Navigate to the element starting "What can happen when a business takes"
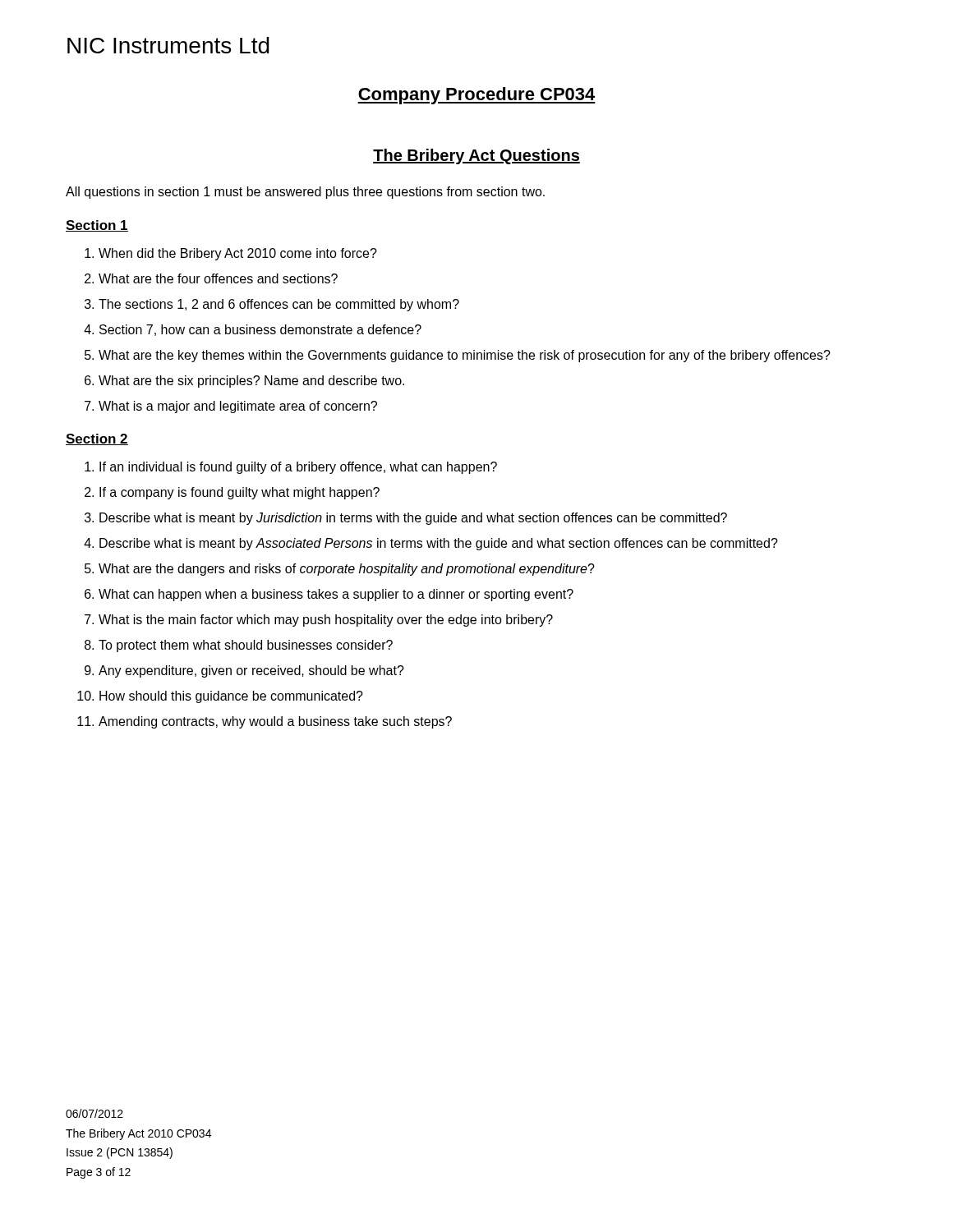Screen dimensions: 1232x953 click(493, 595)
